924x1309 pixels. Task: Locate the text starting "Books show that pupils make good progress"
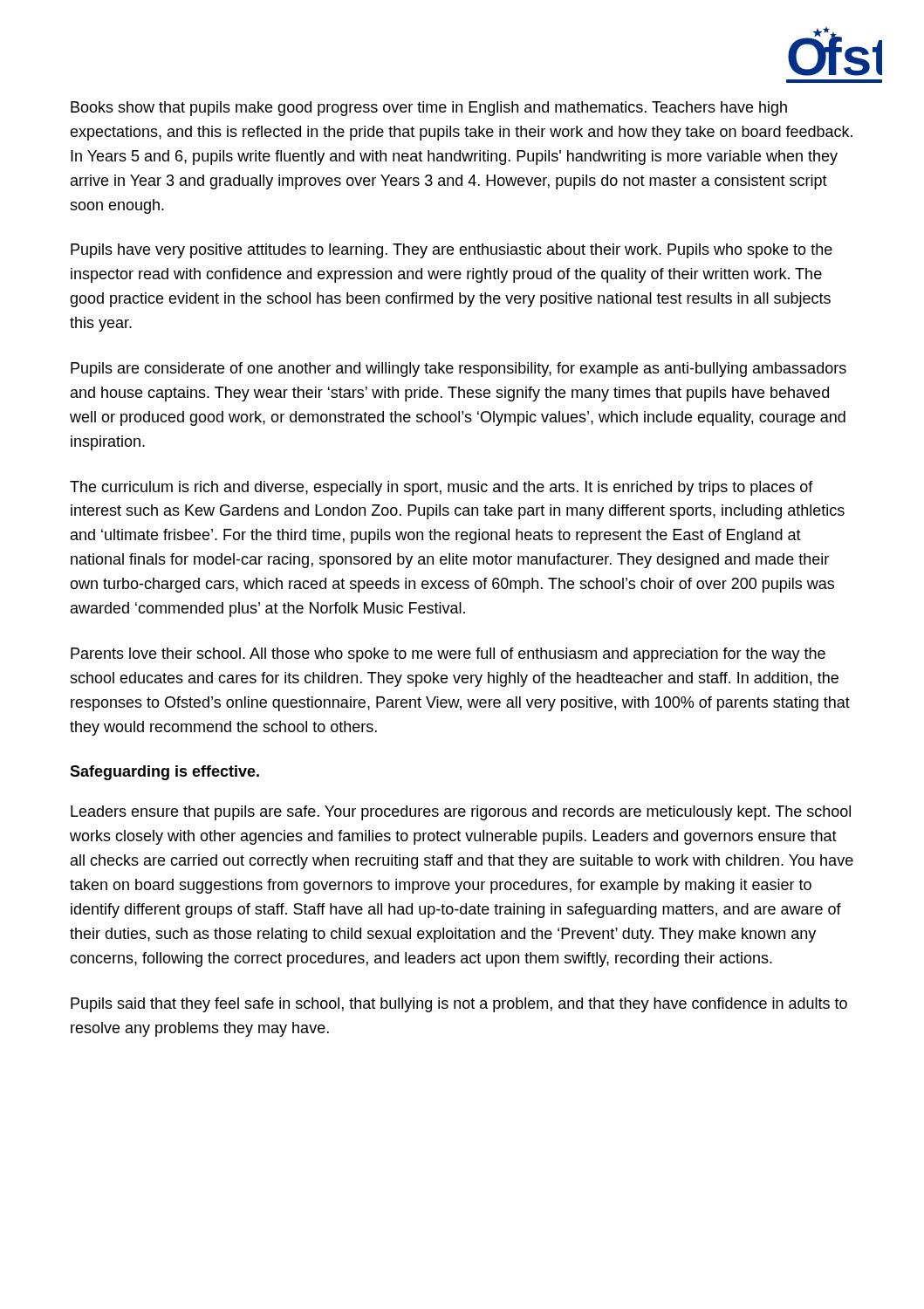pyautogui.click(x=462, y=156)
